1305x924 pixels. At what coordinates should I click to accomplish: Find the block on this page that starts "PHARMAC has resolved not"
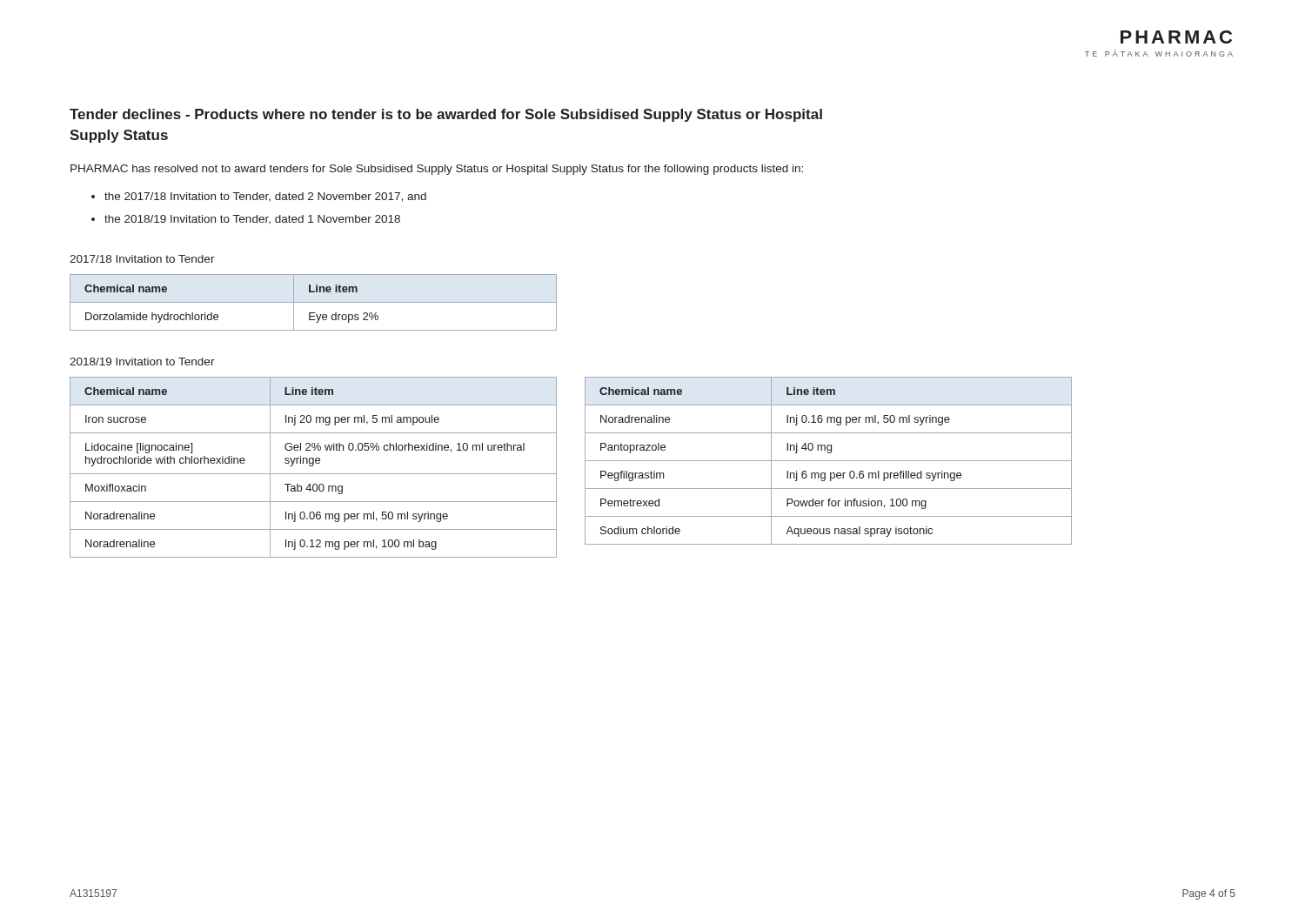click(x=437, y=168)
